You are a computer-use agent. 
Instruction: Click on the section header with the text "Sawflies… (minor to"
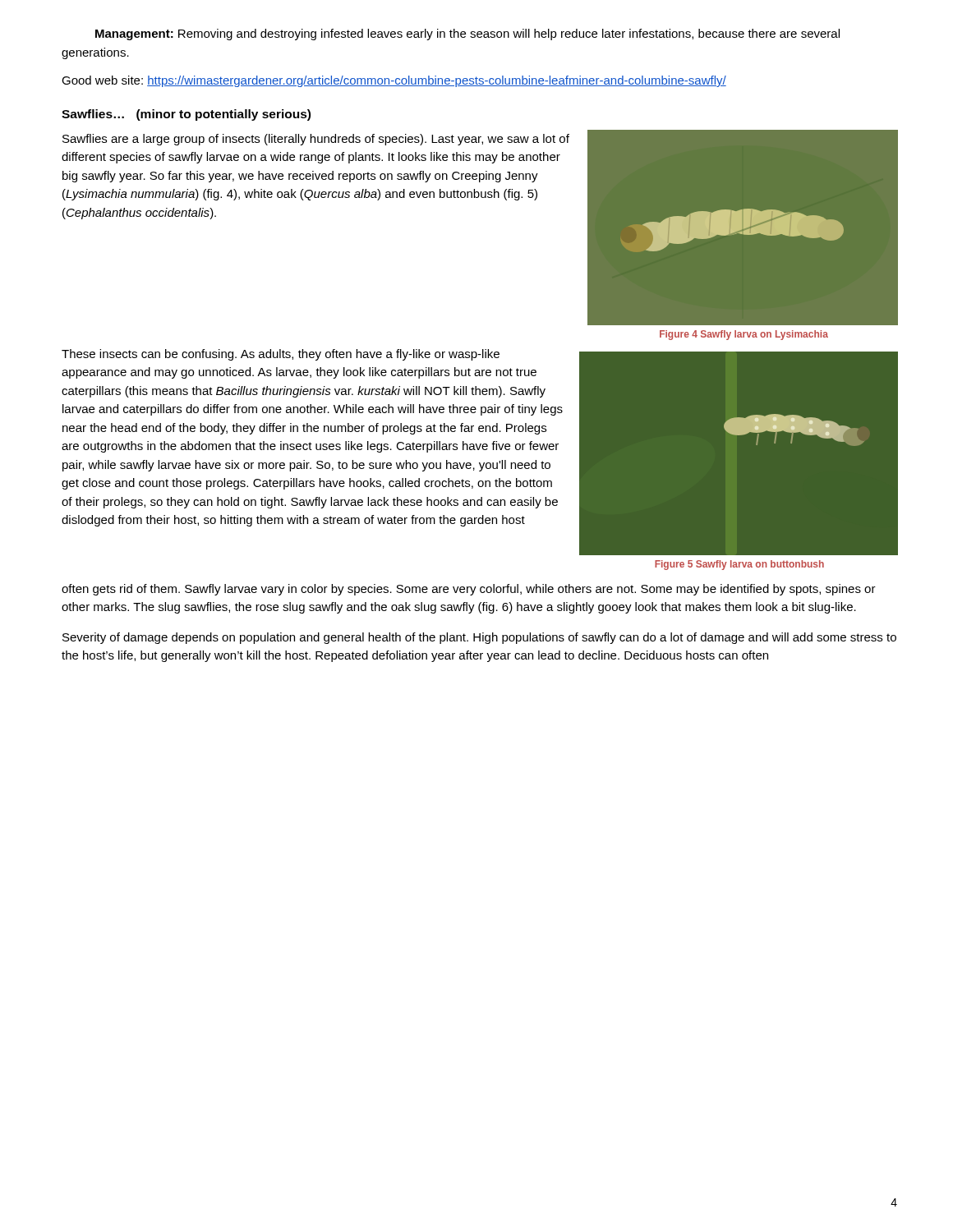click(x=187, y=113)
